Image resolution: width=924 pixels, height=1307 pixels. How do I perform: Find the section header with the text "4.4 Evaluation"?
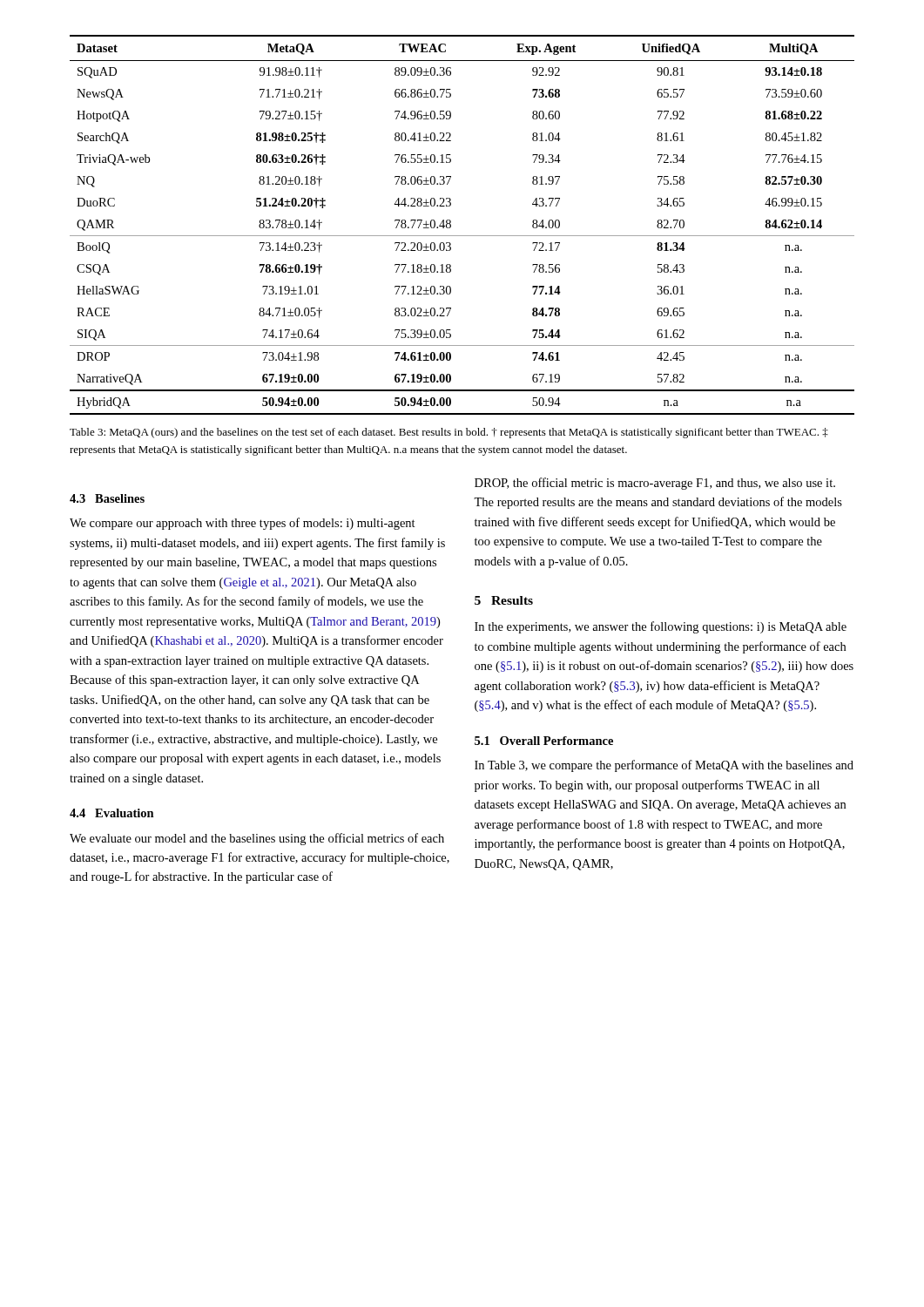pos(112,813)
